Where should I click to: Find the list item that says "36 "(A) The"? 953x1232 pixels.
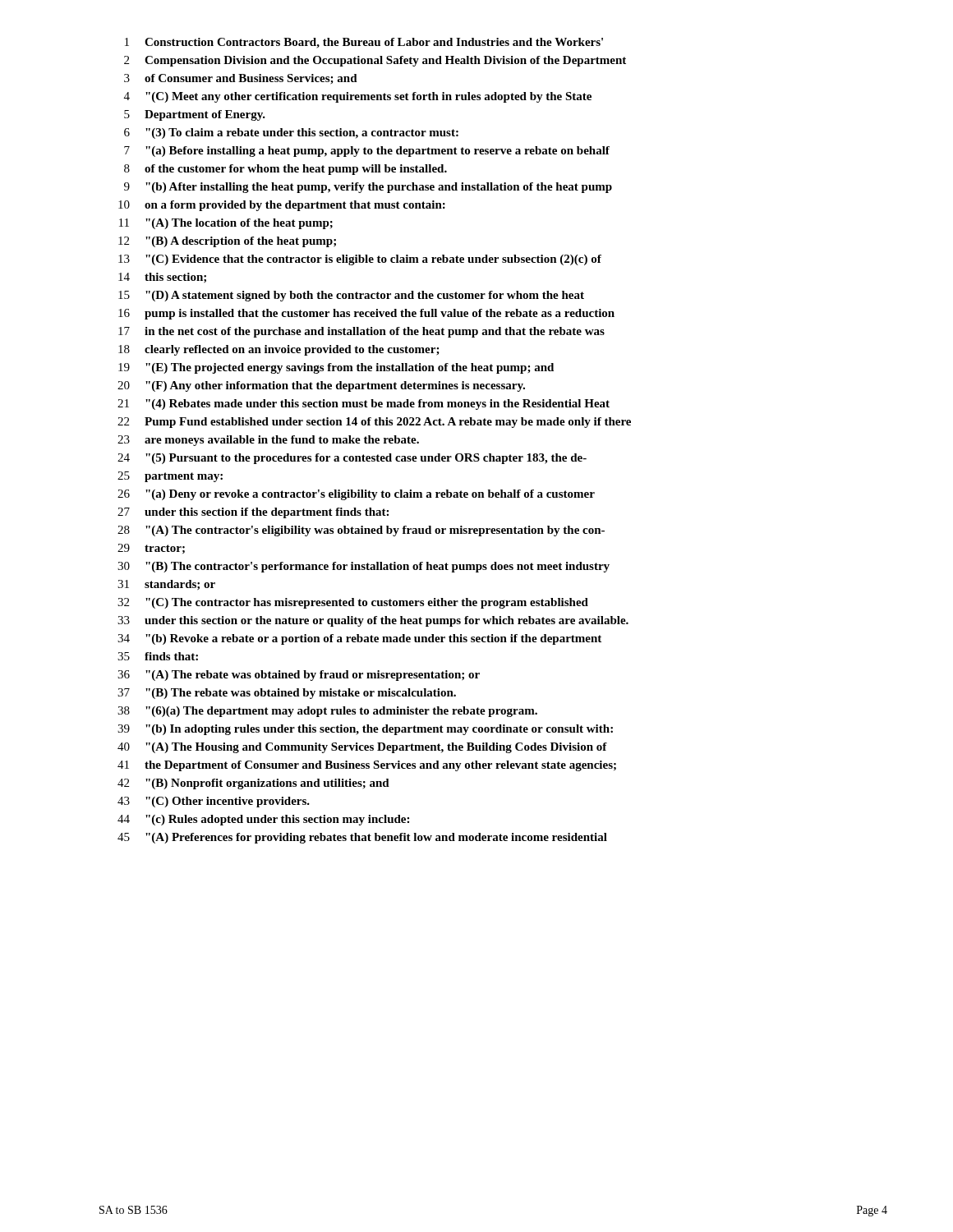click(x=299, y=676)
